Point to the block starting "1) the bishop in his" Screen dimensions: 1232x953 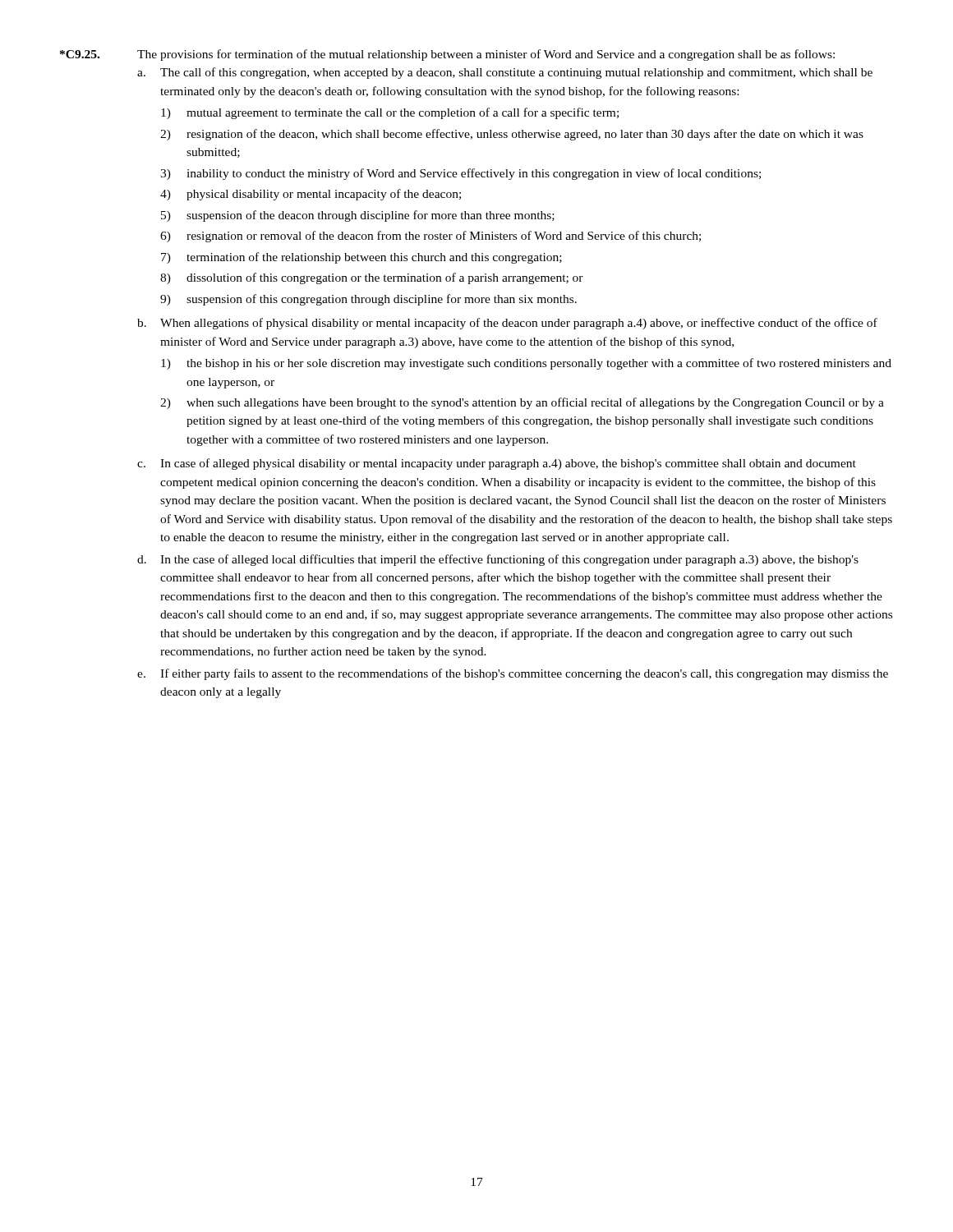point(527,372)
